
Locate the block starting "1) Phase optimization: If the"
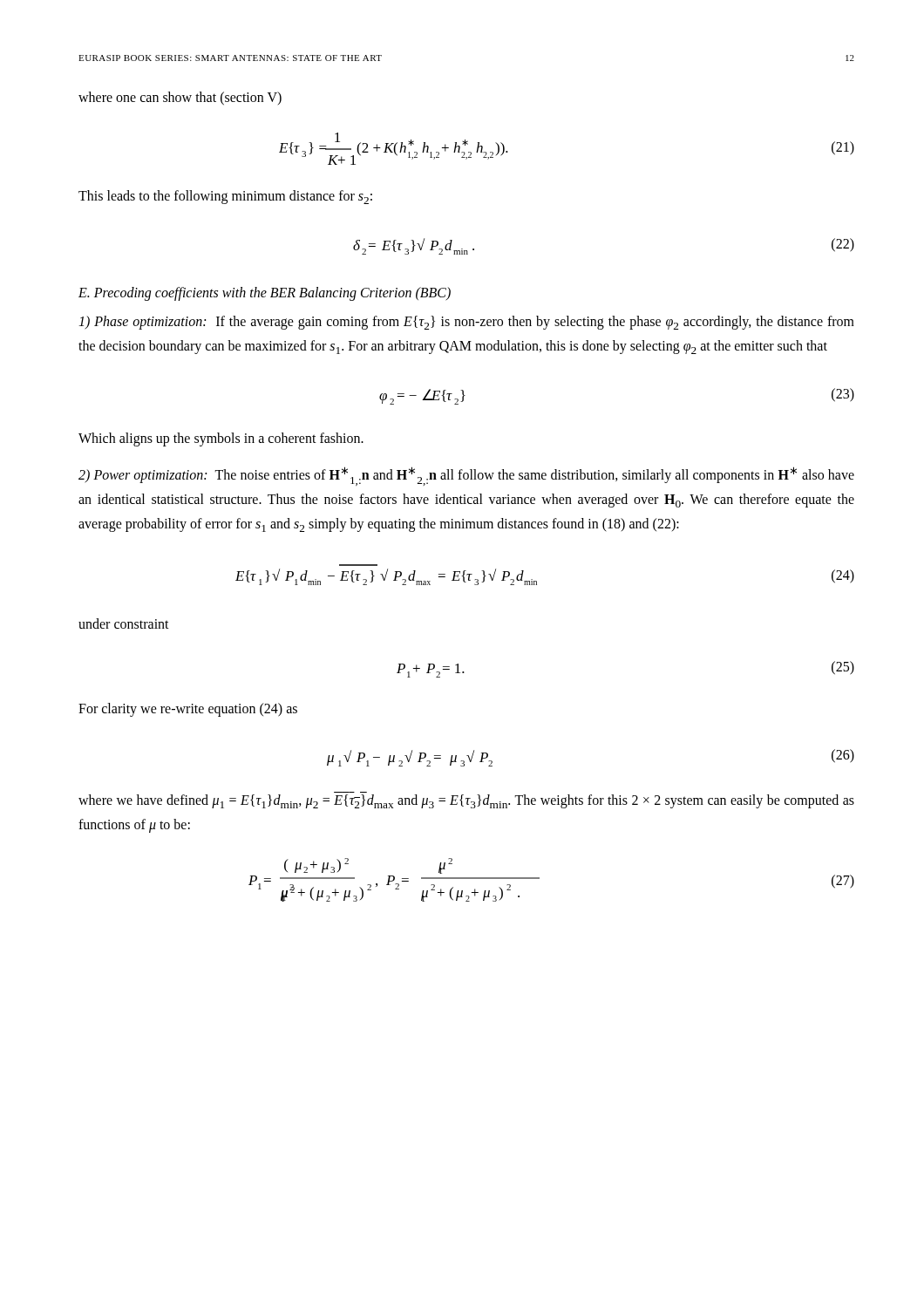pyautogui.click(x=466, y=336)
